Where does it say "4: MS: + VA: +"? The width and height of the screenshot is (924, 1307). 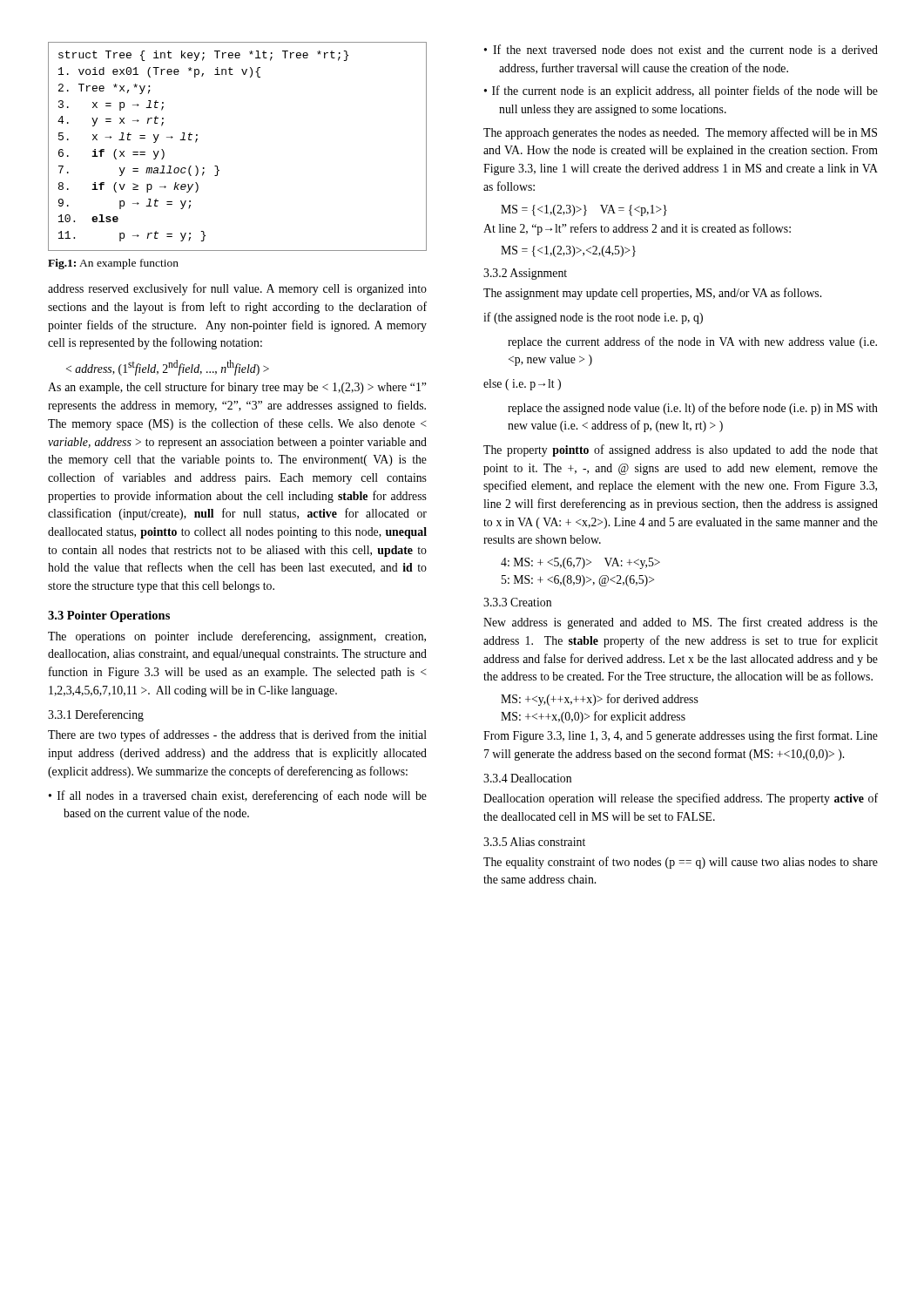(580, 563)
